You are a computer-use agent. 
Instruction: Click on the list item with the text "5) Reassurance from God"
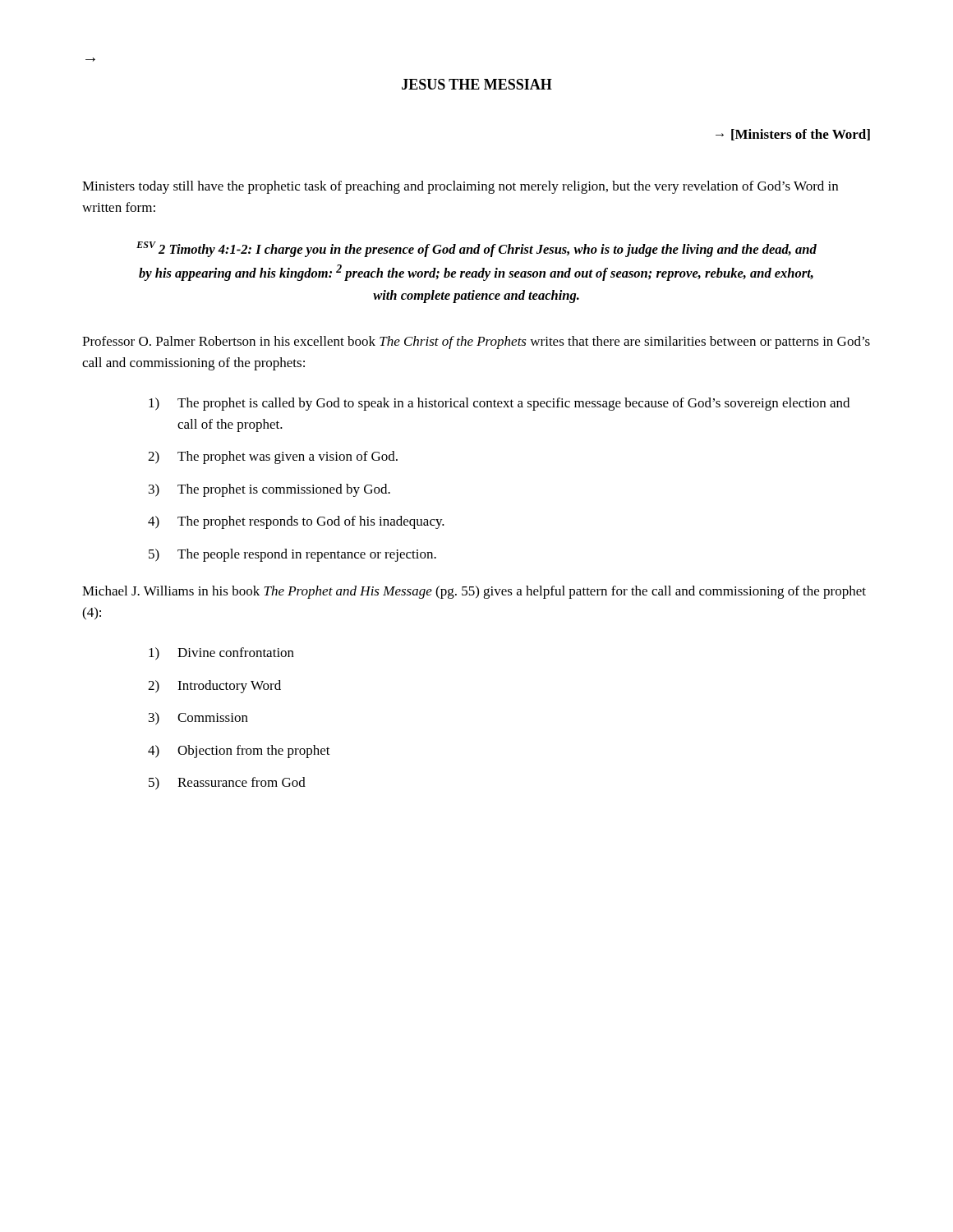(227, 784)
